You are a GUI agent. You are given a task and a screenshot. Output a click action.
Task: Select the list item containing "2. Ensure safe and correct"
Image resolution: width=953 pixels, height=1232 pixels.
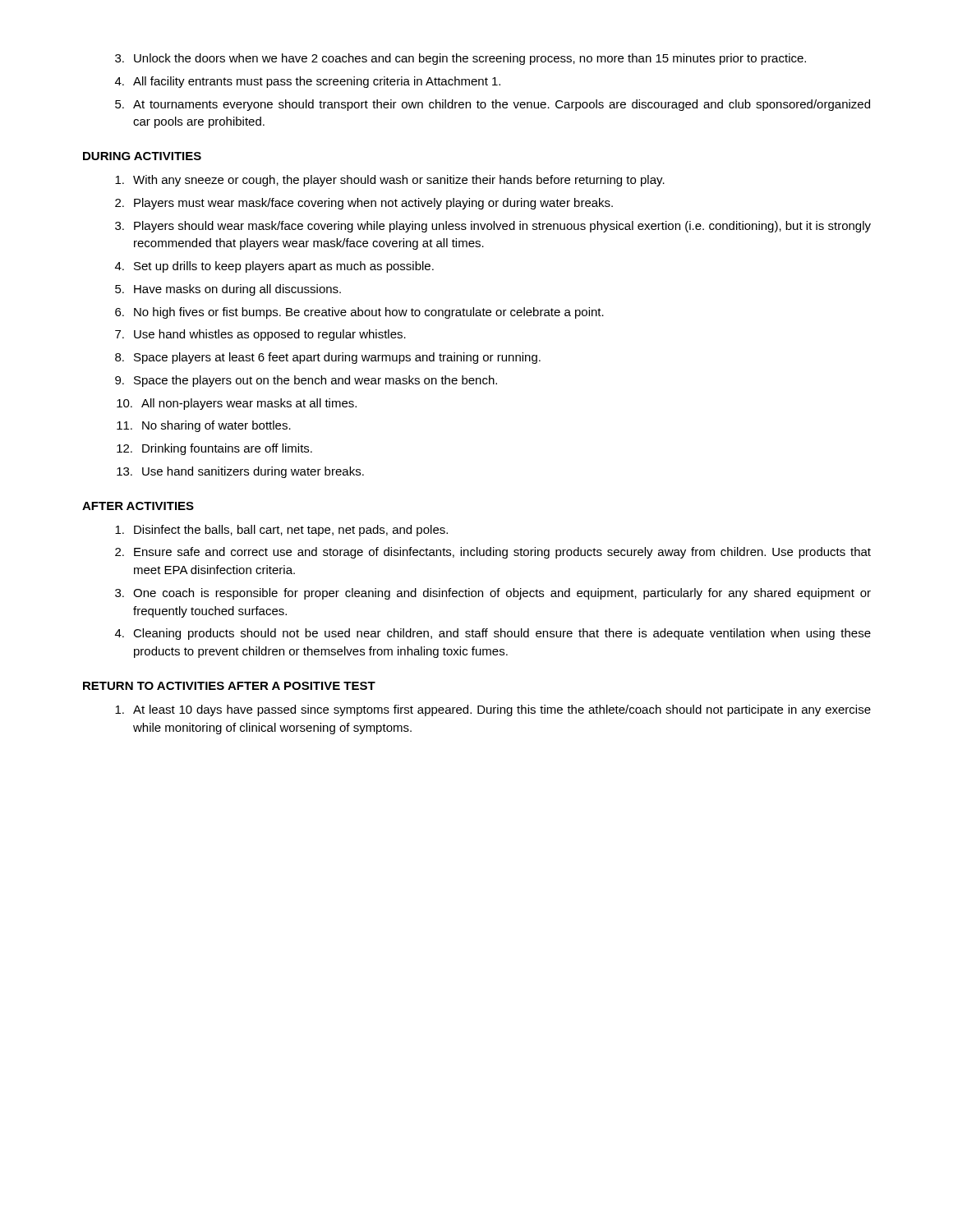pyautogui.click(x=476, y=561)
